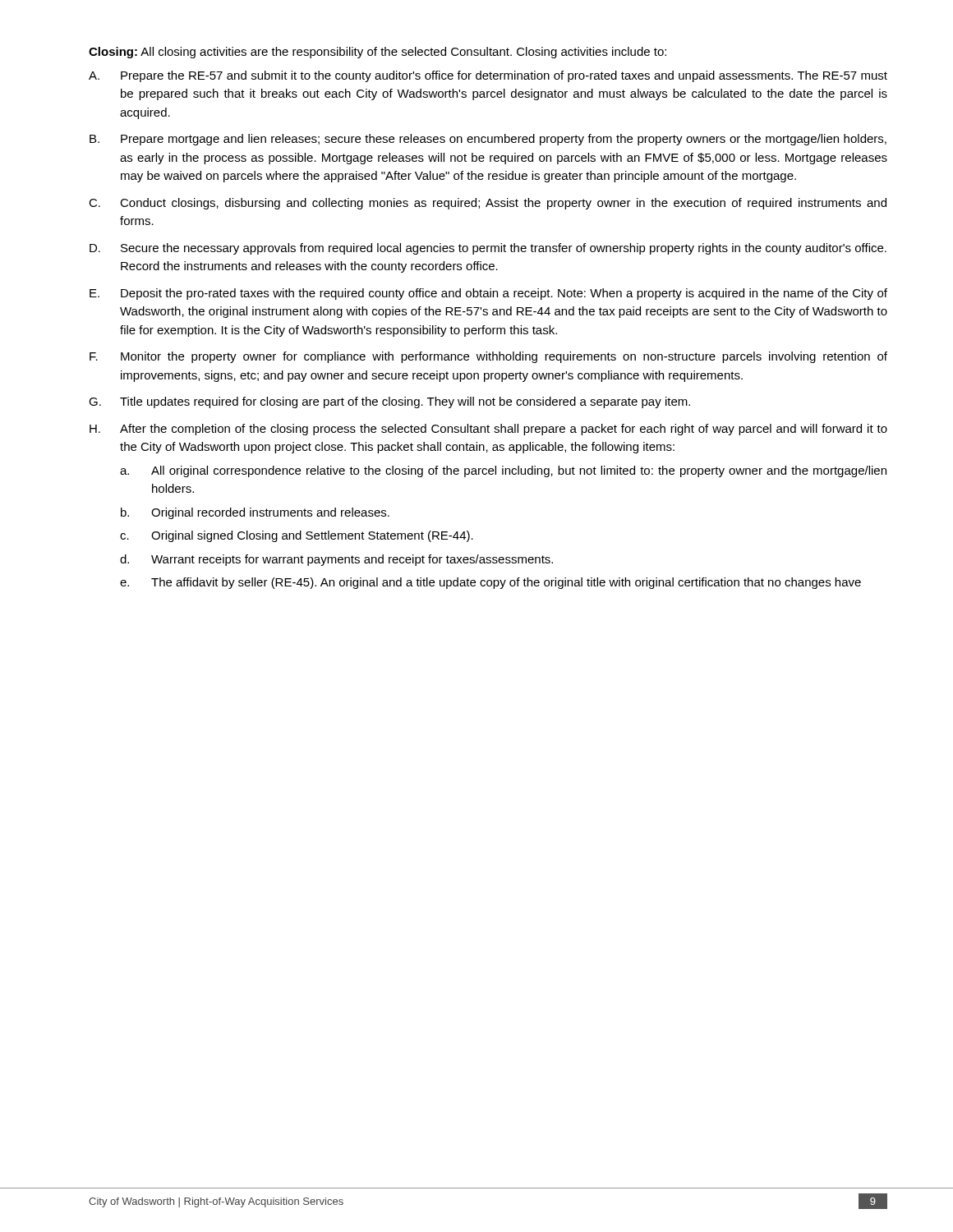Screen dimensions: 1232x953
Task: Select the region starting "a. All original correspondence relative"
Action: [504, 480]
